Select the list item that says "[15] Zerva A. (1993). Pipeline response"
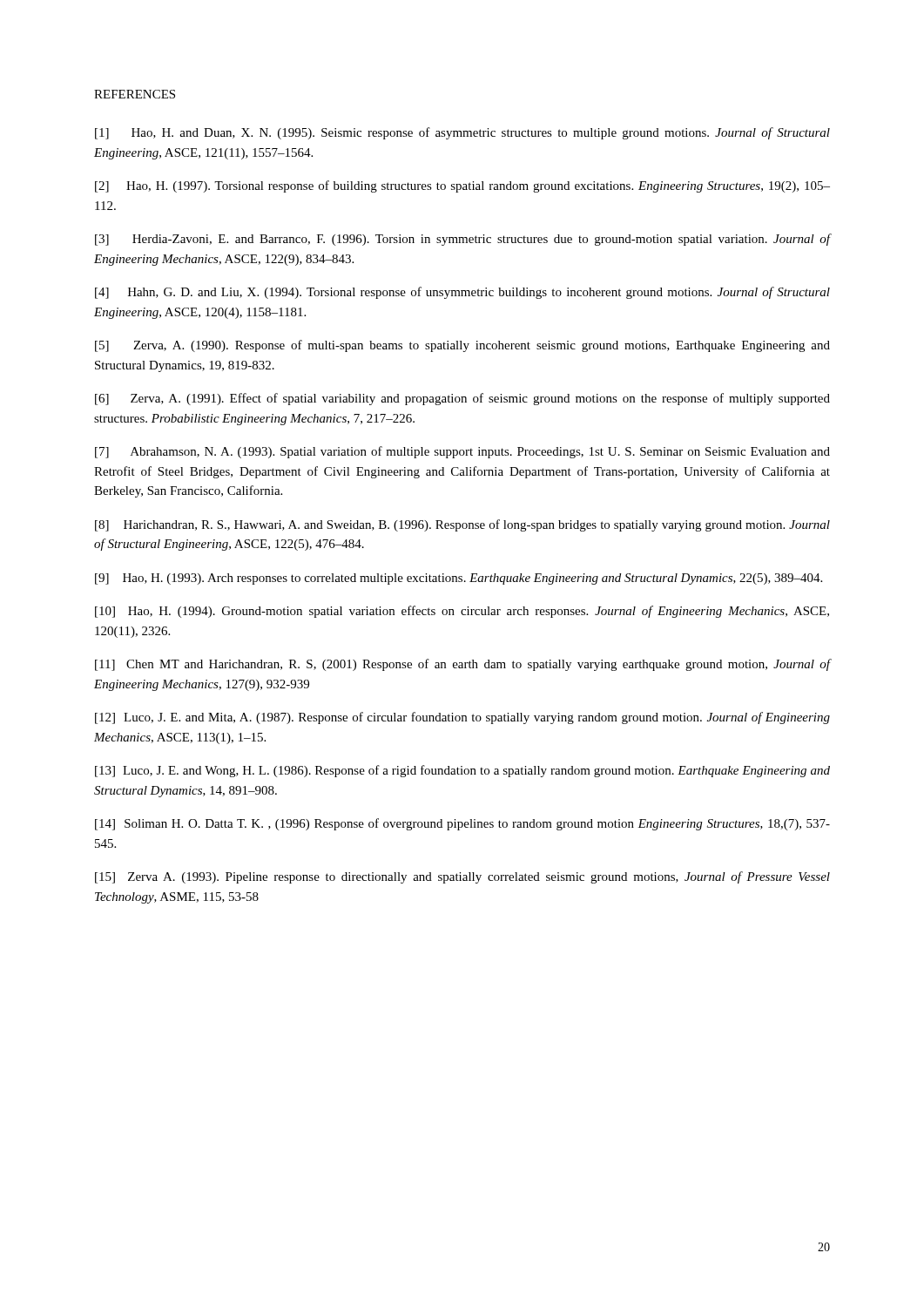This screenshot has width=924, height=1307. (462, 886)
